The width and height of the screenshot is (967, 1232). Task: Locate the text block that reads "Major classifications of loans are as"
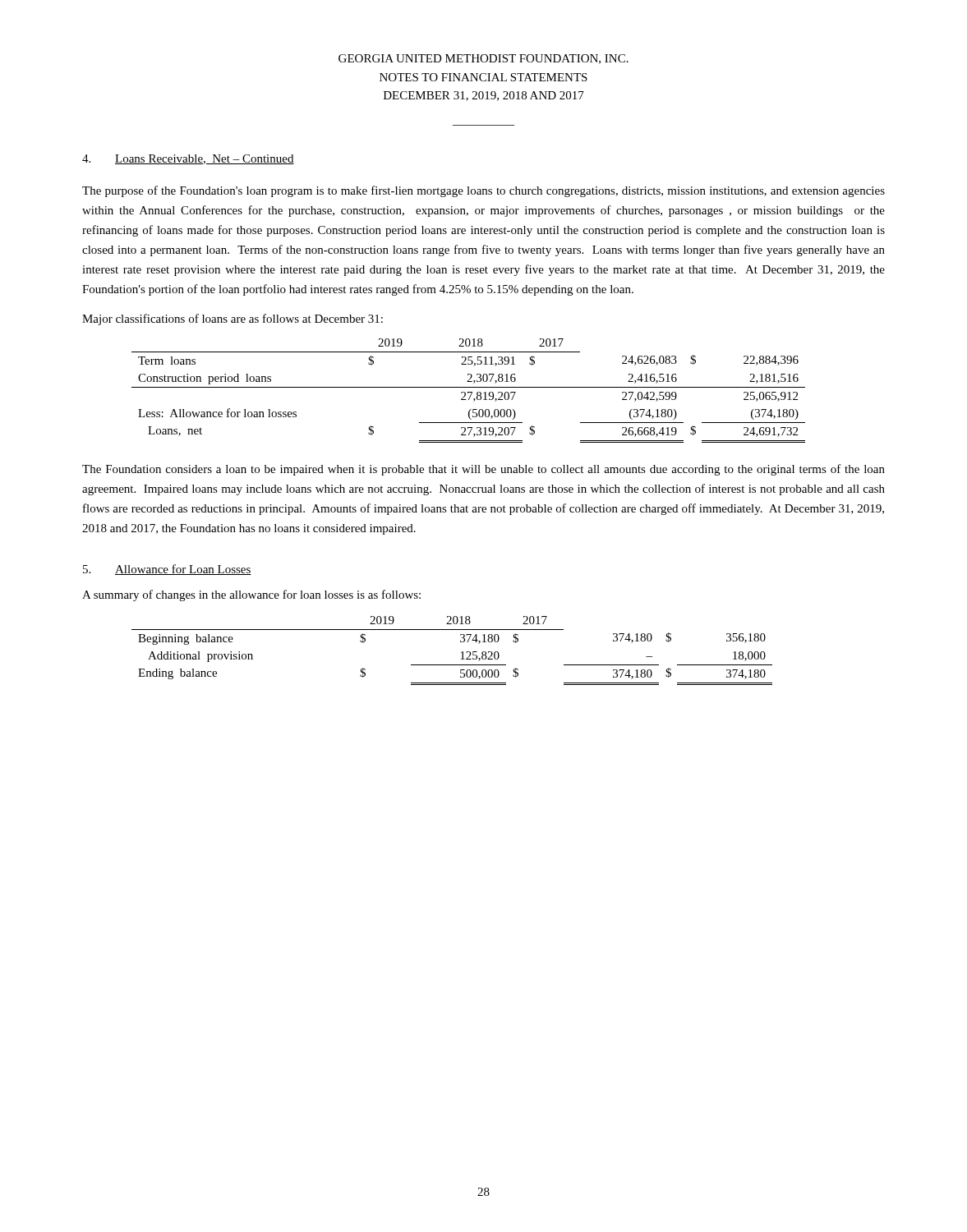pyautogui.click(x=233, y=318)
